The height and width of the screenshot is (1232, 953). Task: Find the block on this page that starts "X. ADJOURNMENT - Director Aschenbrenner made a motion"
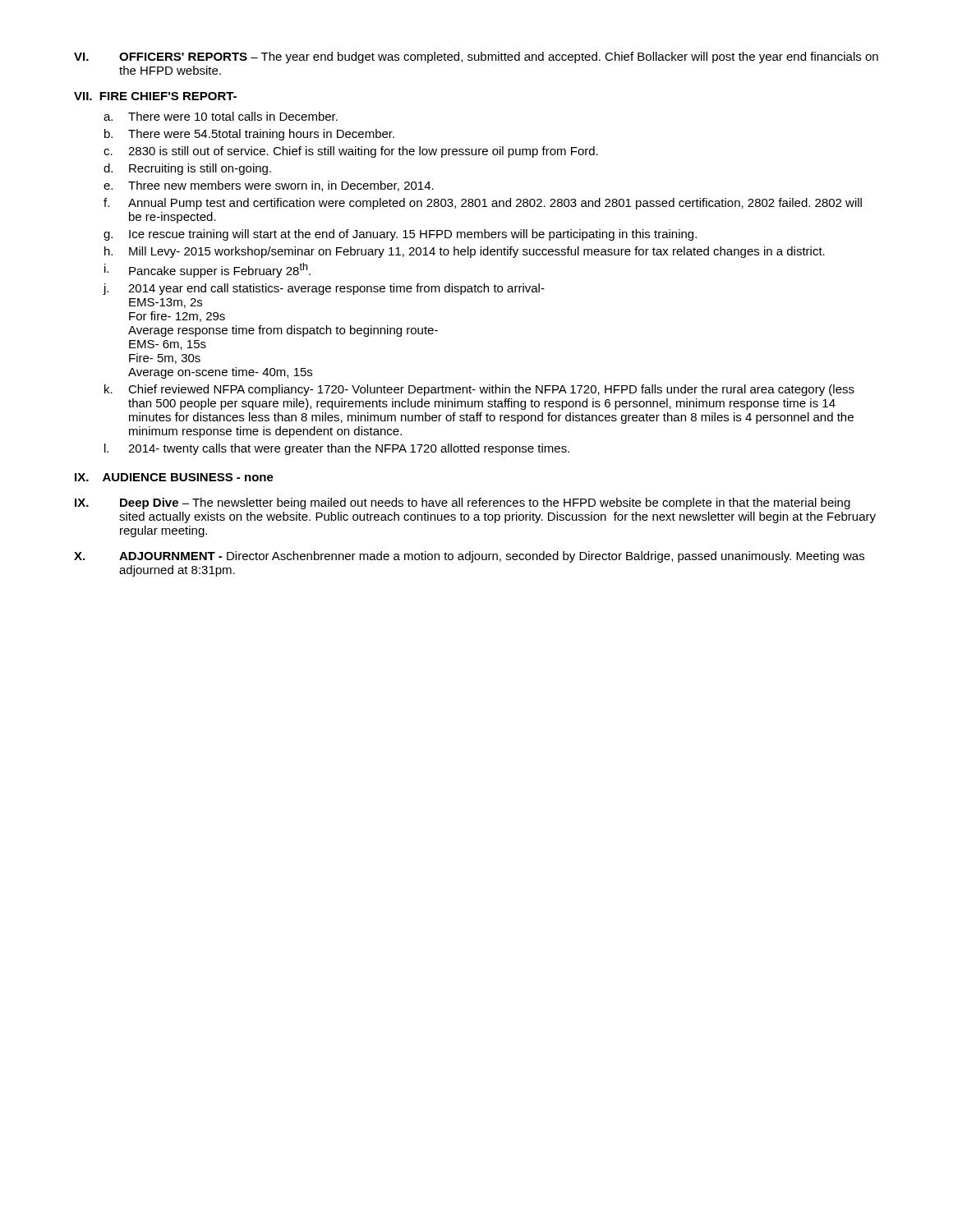pyautogui.click(x=476, y=563)
